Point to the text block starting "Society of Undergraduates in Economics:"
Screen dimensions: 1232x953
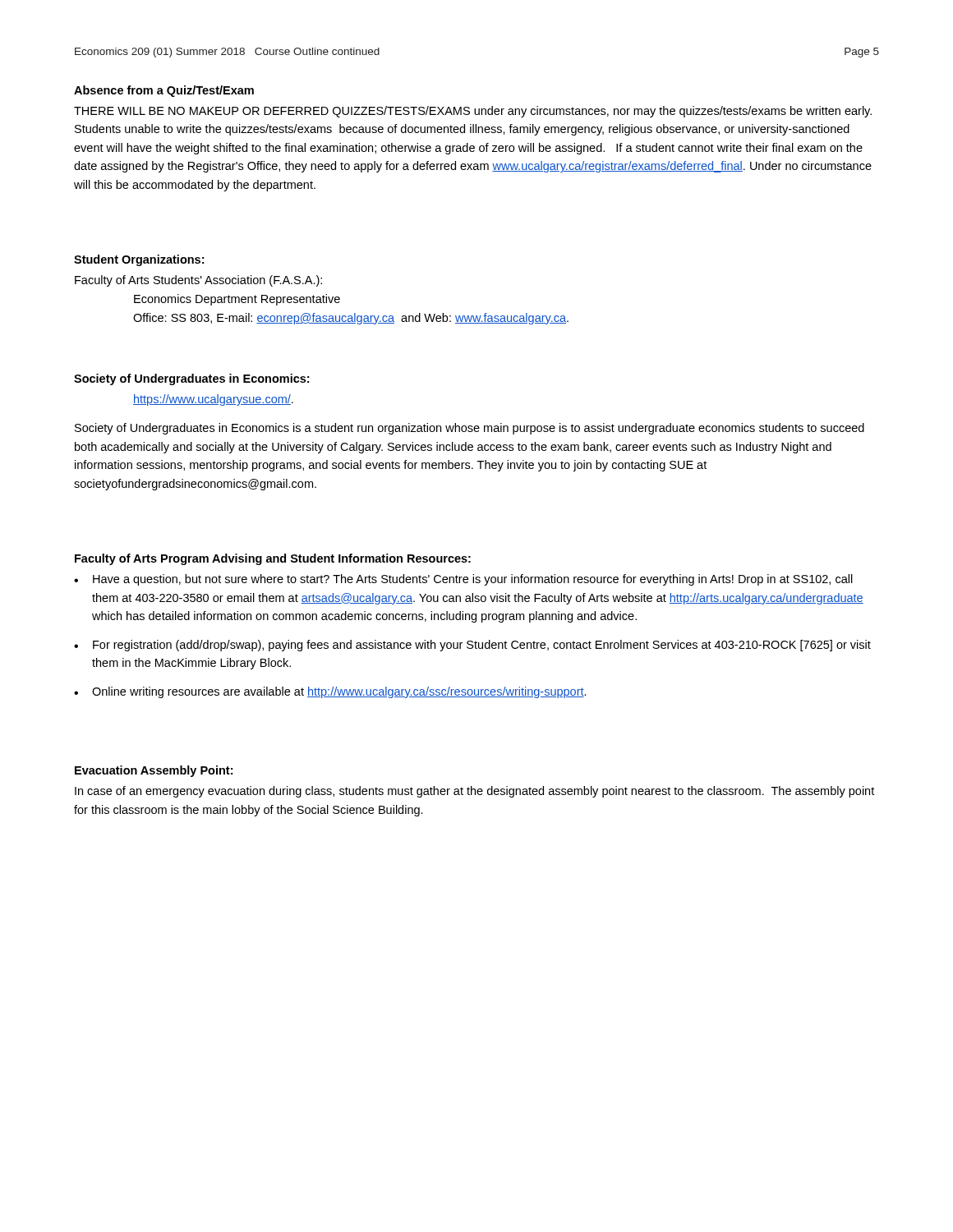point(192,379)
